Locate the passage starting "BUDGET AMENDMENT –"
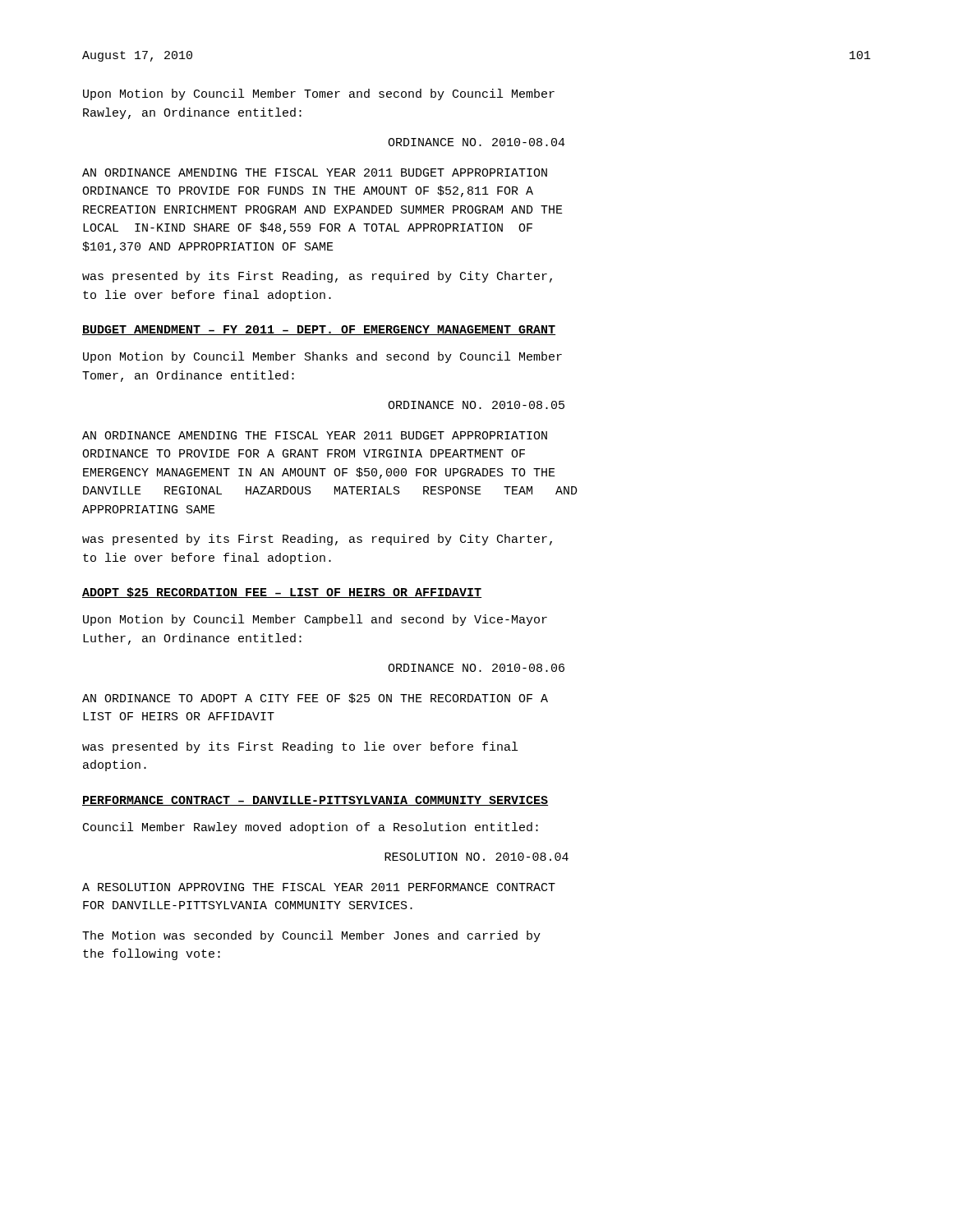The width and height of the screenshot is (953, 1232). coord(319,331)
